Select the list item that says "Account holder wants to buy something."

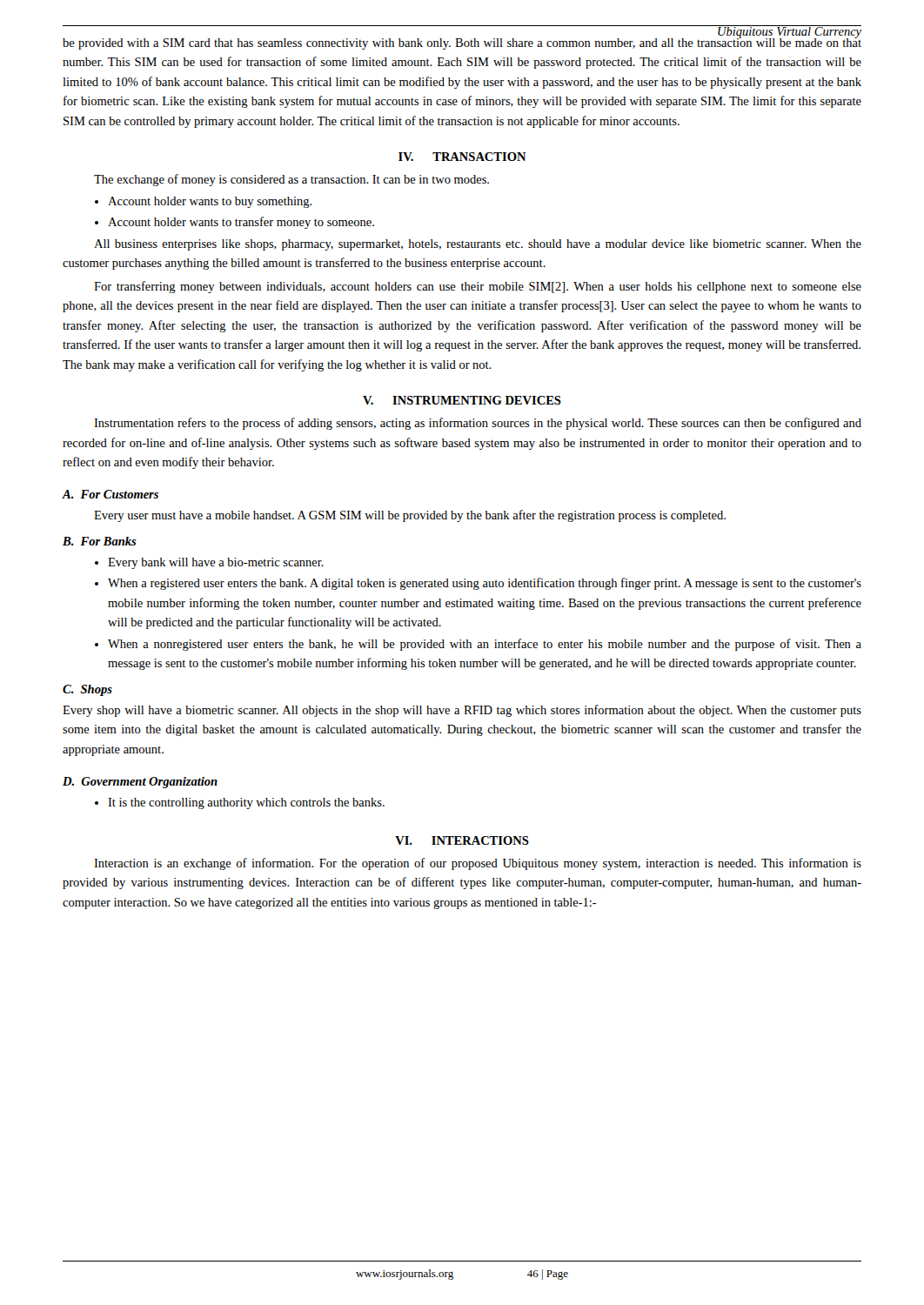[210, 201]
